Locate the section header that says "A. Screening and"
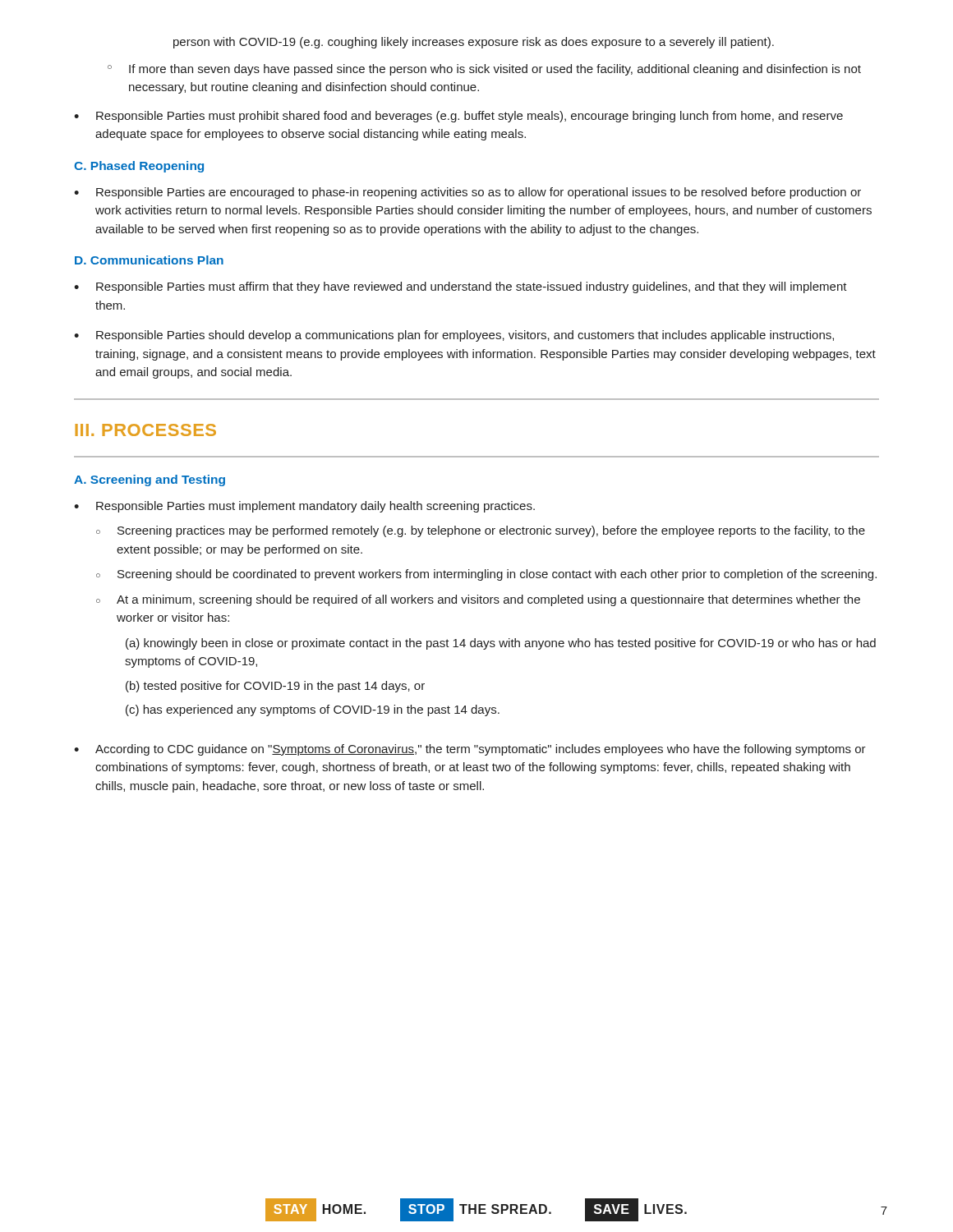The width and height of the screenshot is (953, 1232). pos(150,479)
